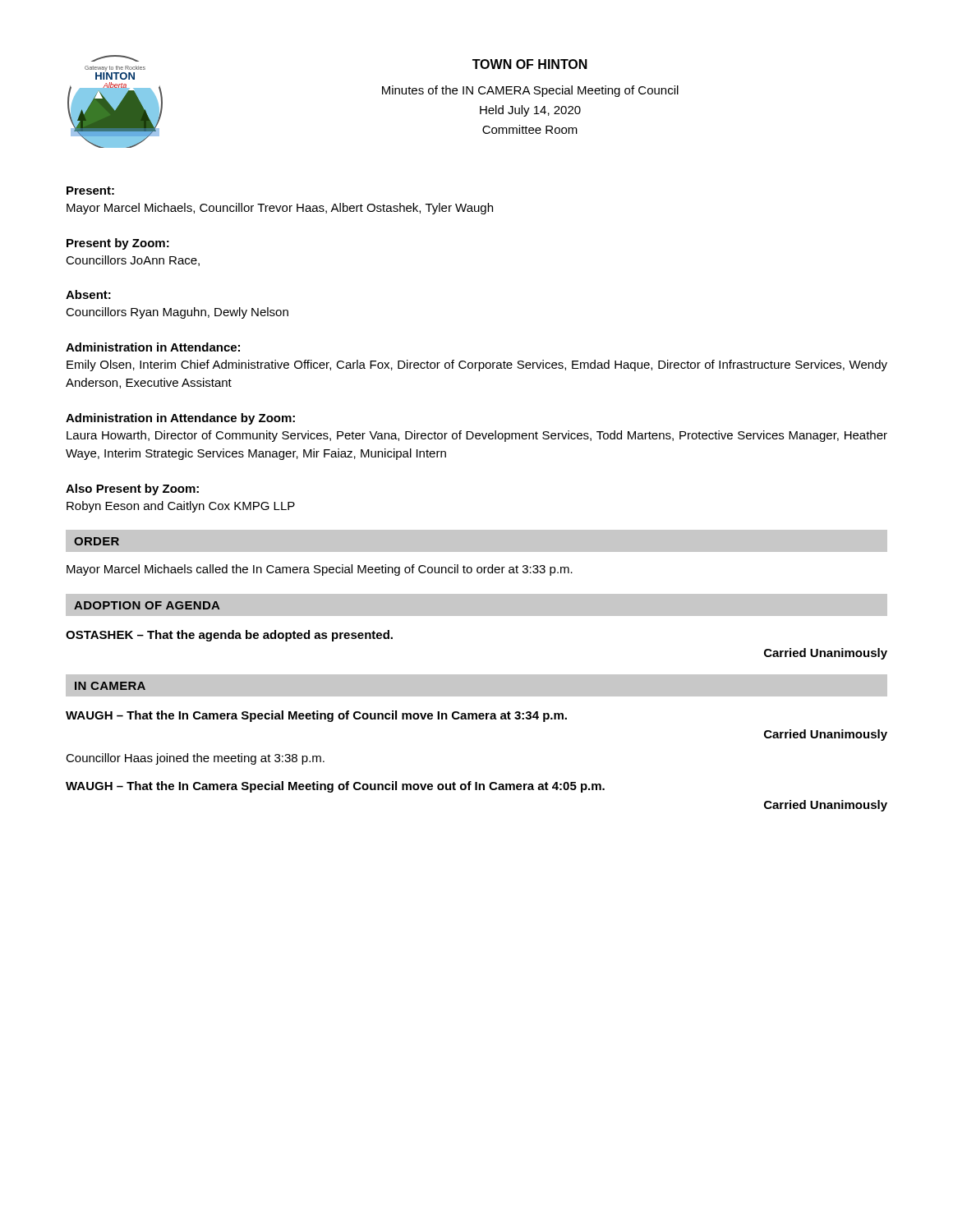Click on the element starting "IN CAMERA"
The width and height of the screenshot is (953, 1232).
click(x=476, y=685)
